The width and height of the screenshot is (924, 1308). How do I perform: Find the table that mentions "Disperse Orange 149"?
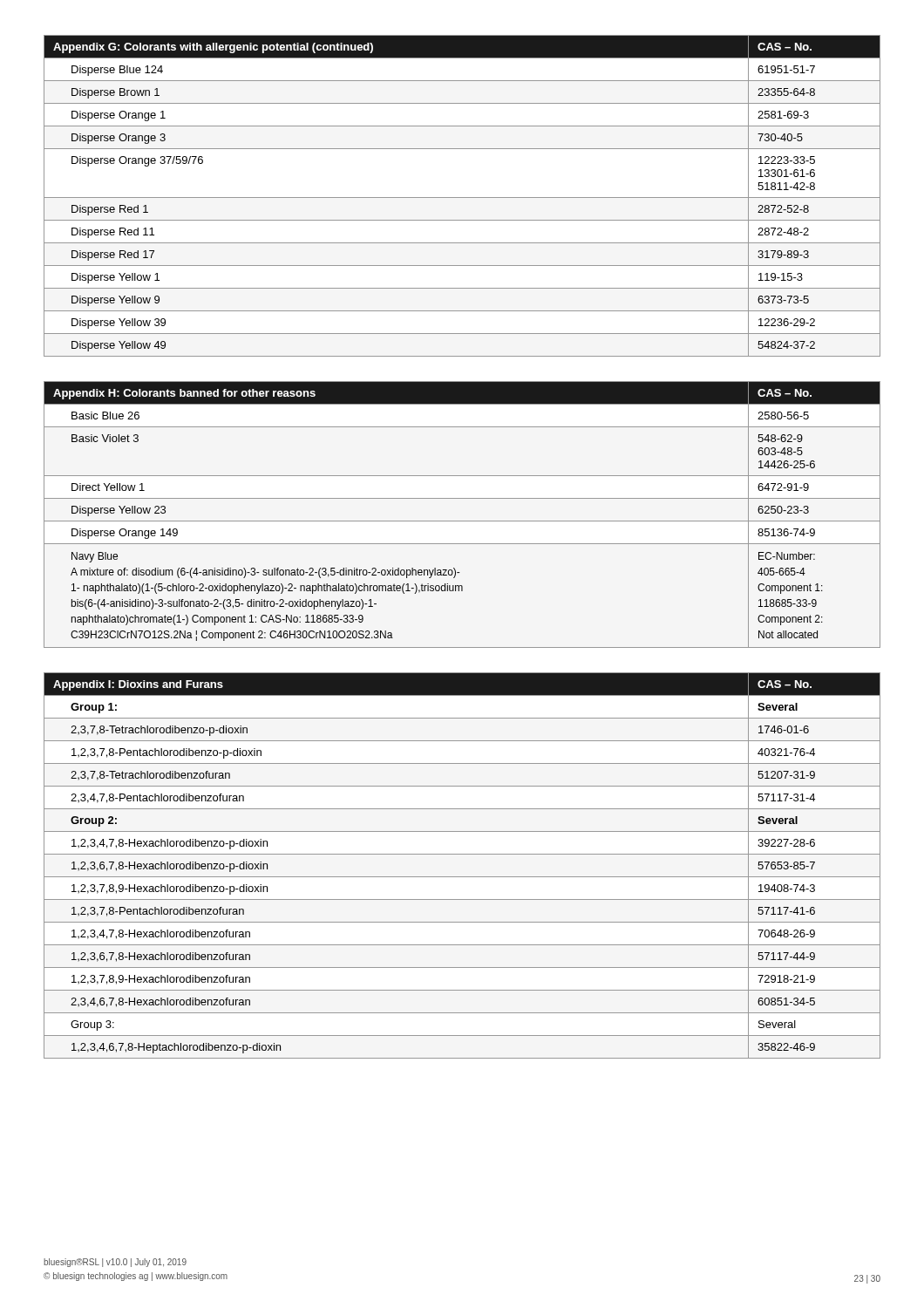point(462,514)
